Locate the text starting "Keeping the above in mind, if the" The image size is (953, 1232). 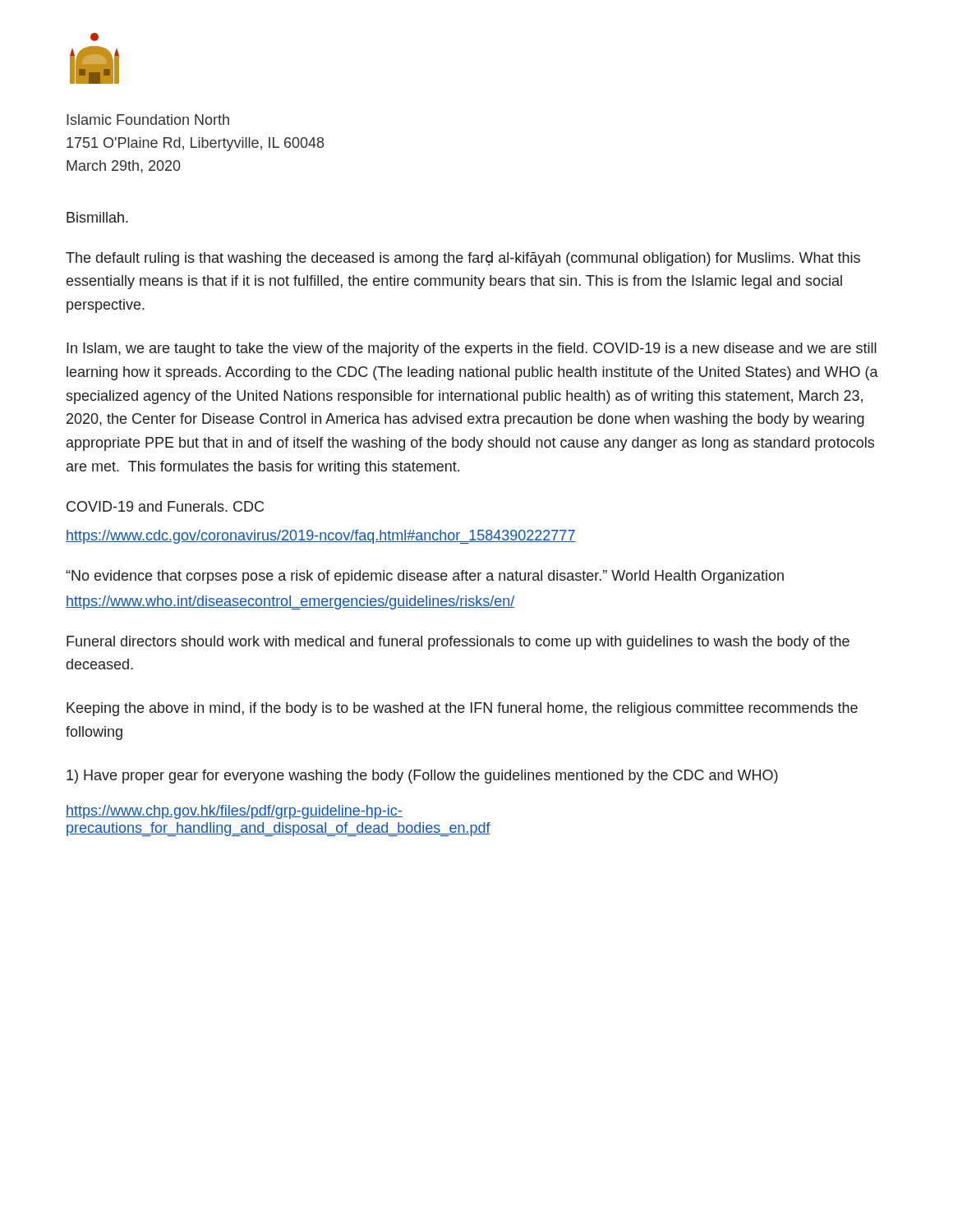click(462, 720)
